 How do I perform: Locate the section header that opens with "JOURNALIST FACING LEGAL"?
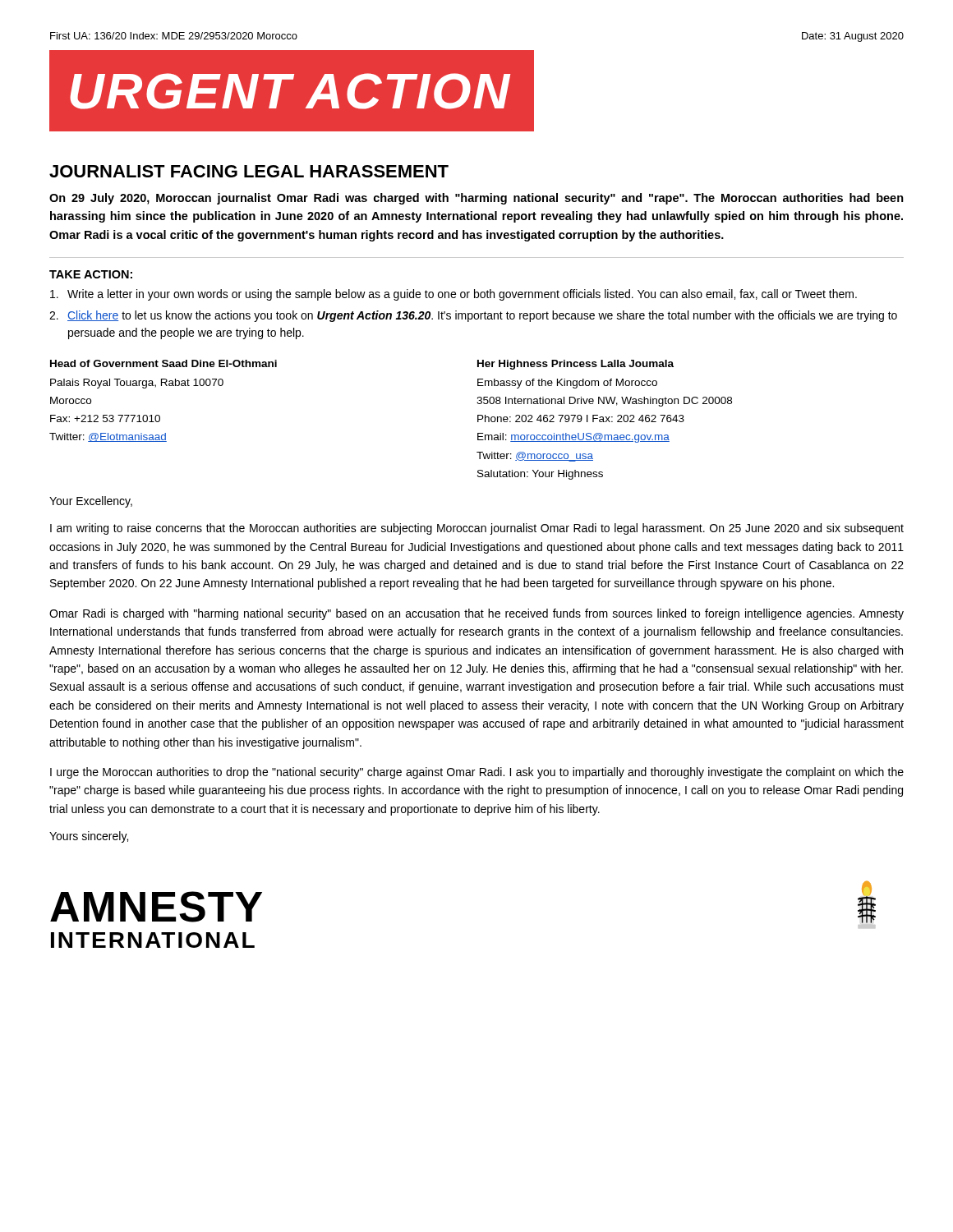coord(249,171)
